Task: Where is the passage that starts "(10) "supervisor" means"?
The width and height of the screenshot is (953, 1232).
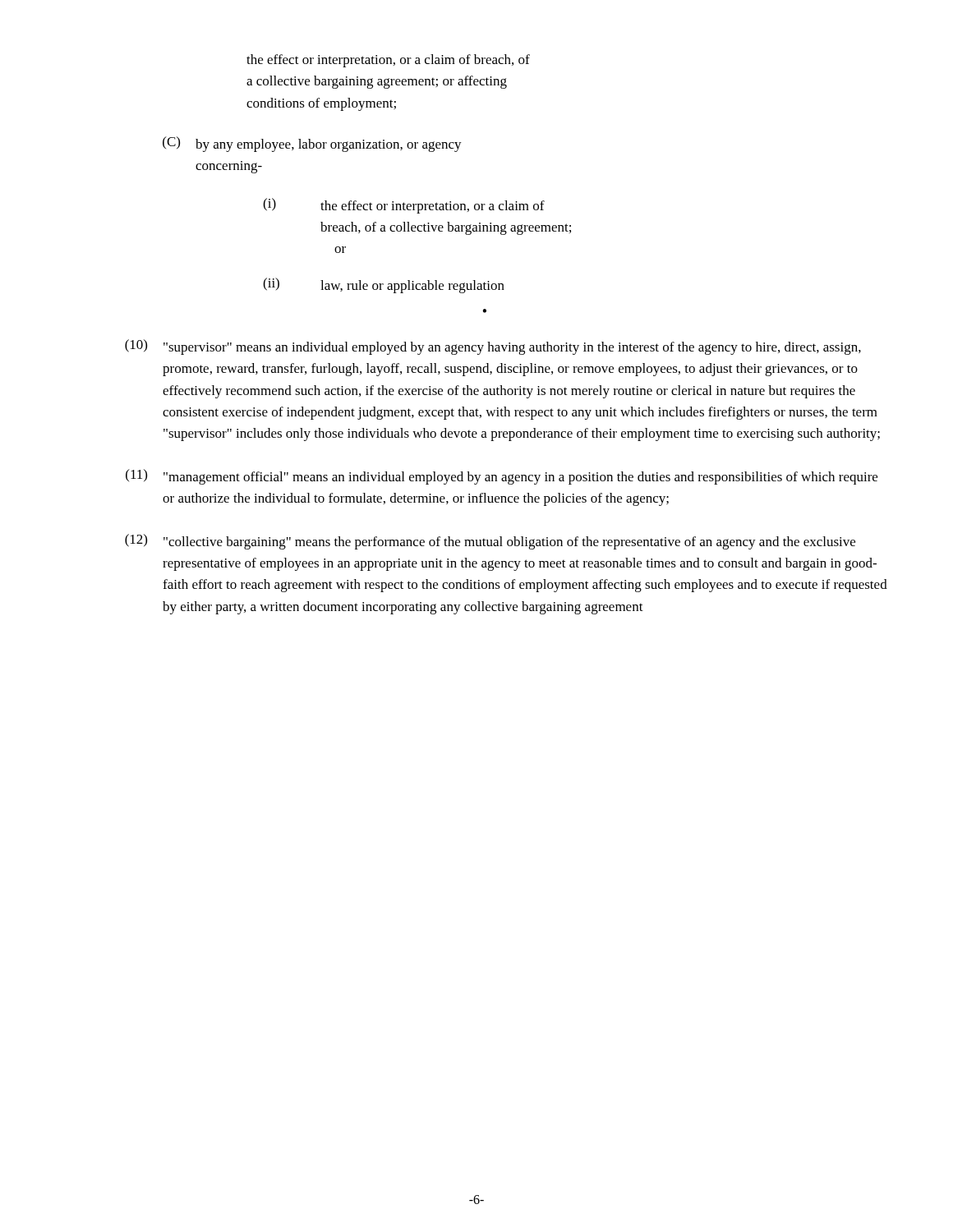Action: click(x=485, y=391)
